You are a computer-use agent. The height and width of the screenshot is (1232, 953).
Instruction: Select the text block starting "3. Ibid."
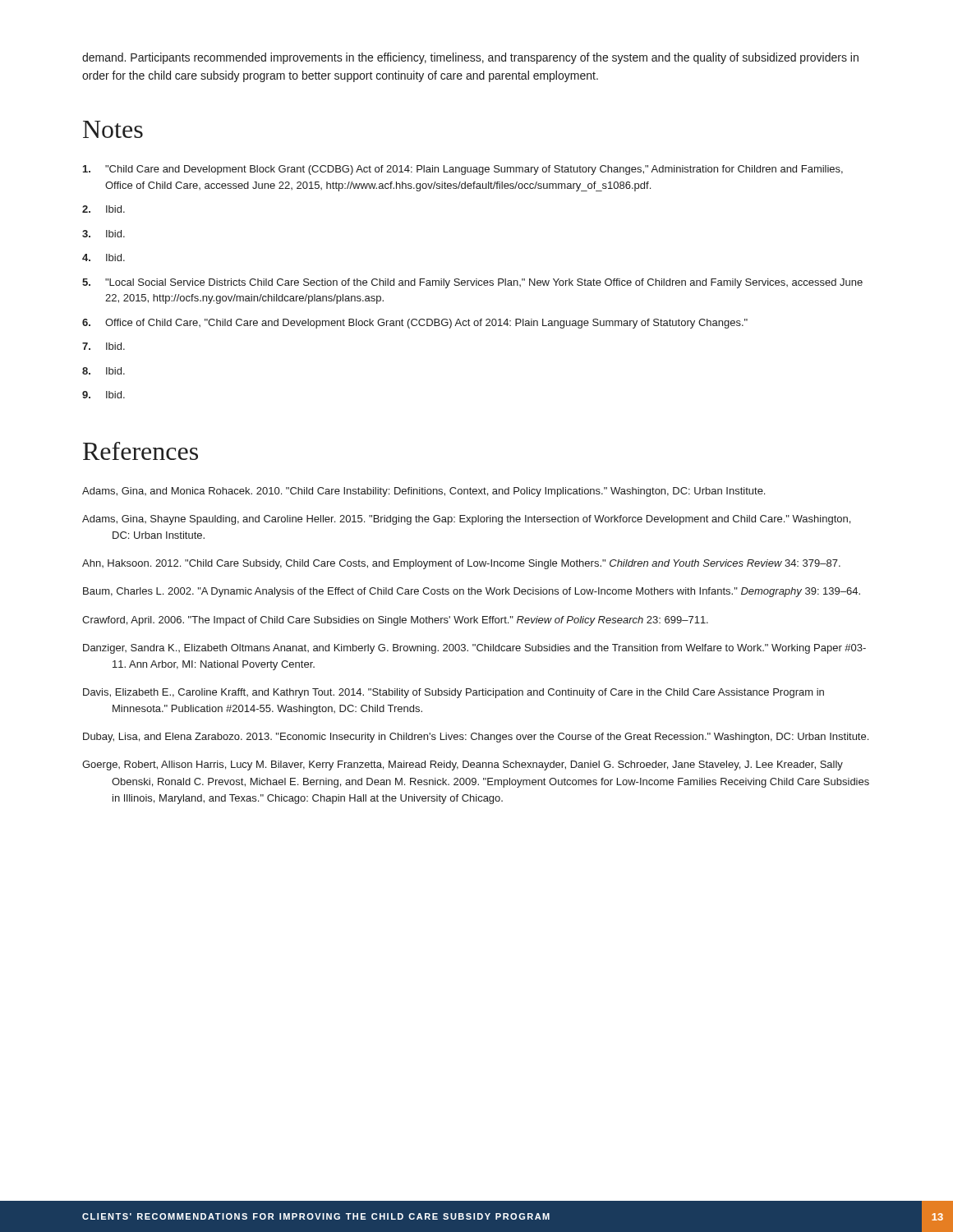[104, 234]
